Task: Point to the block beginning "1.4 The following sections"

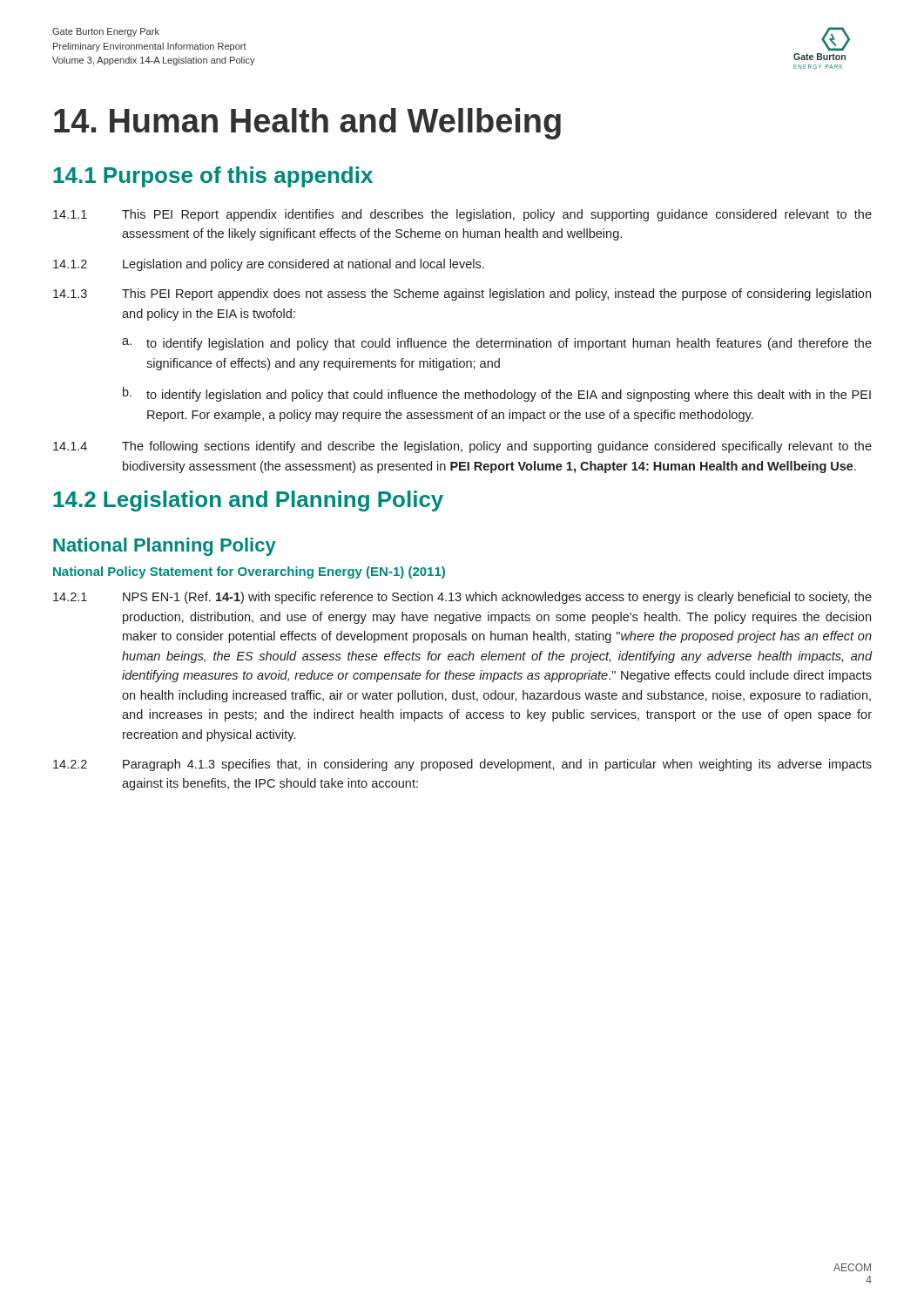Action: [x=462, y=456]
